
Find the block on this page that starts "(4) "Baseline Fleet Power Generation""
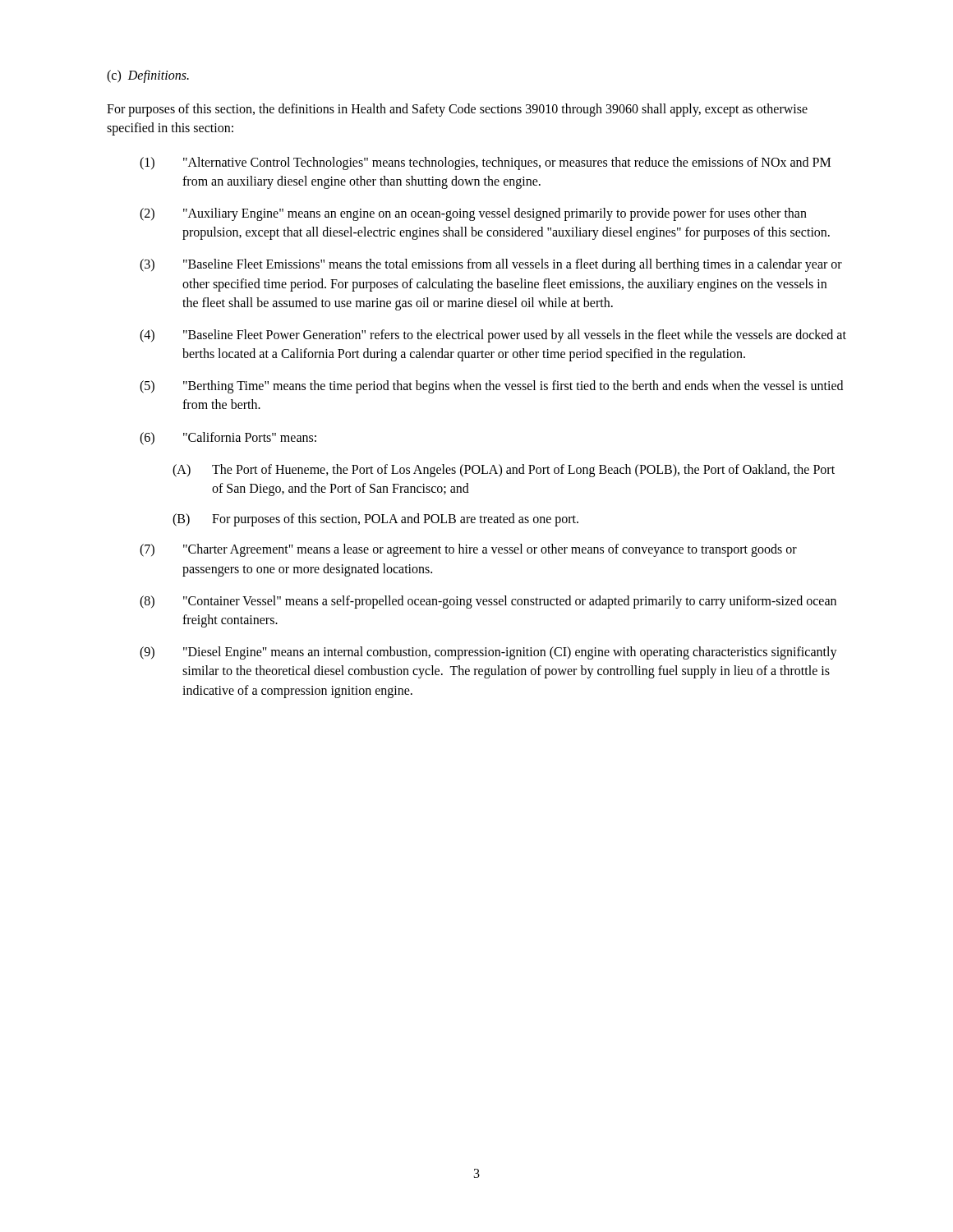493,344
